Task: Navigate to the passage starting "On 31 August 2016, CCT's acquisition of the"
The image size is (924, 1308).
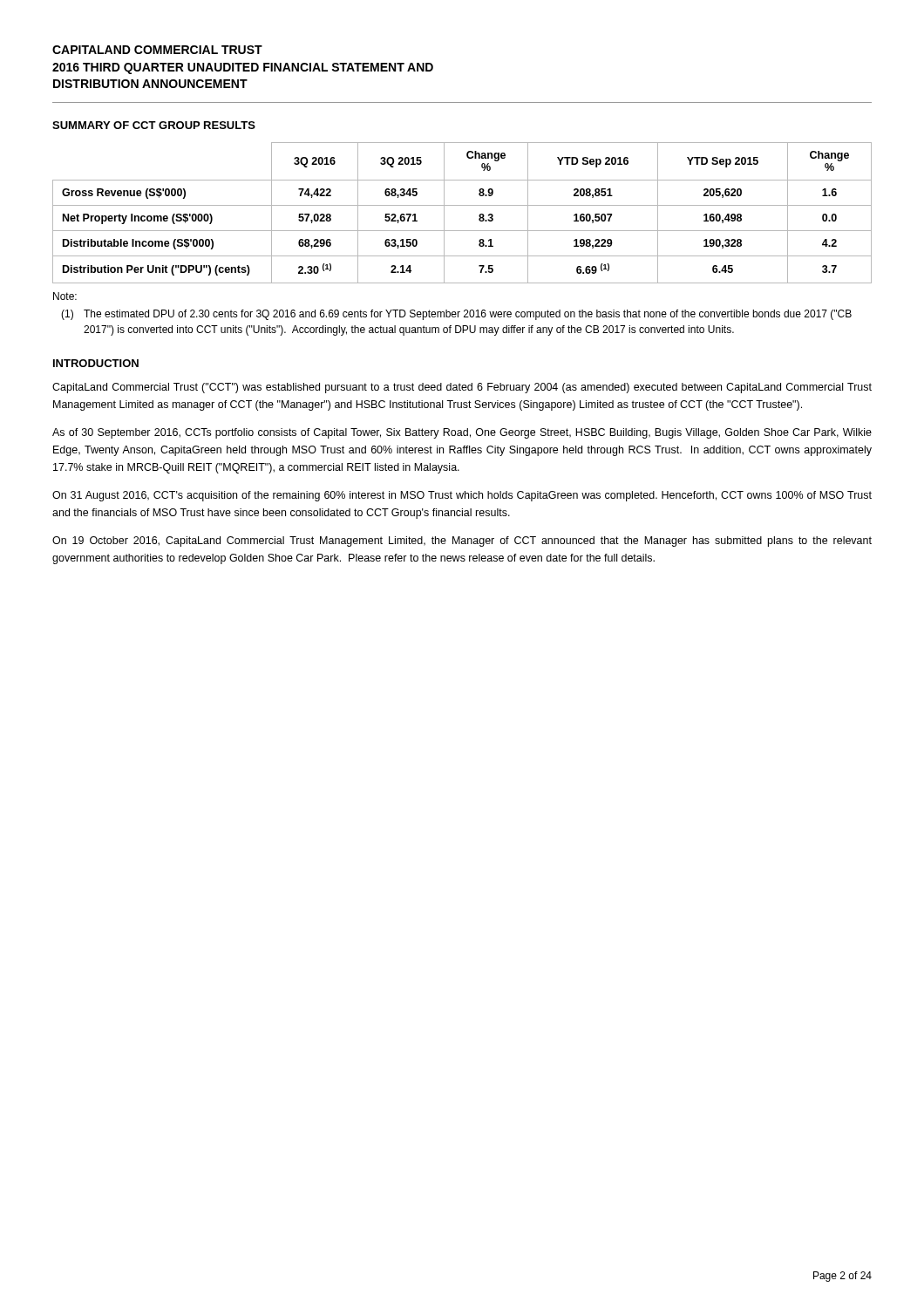Action: tap(462, 504)
